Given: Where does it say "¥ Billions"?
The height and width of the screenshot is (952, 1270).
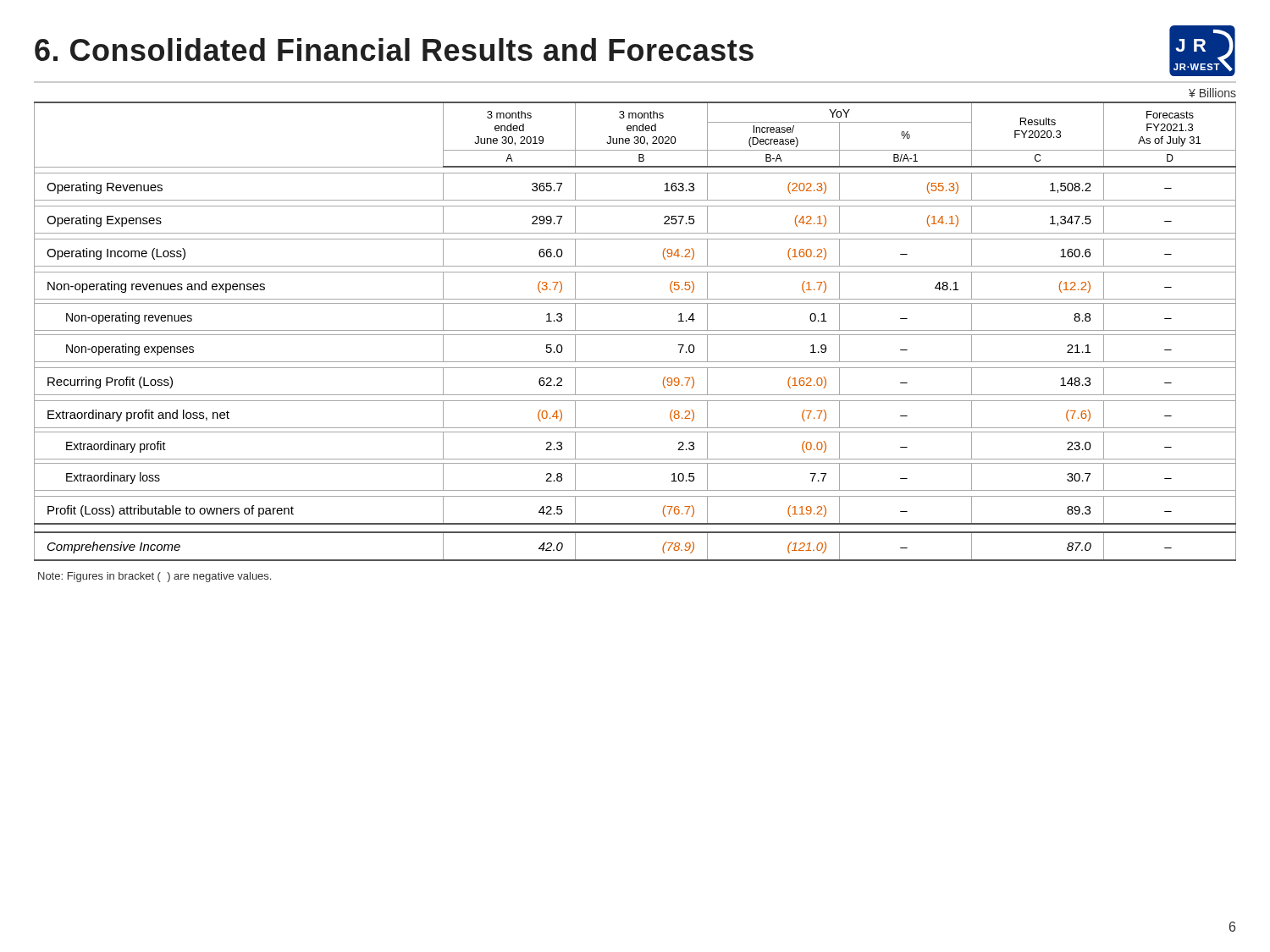Looking at the screenshot, I should (x=1212, y=93).
